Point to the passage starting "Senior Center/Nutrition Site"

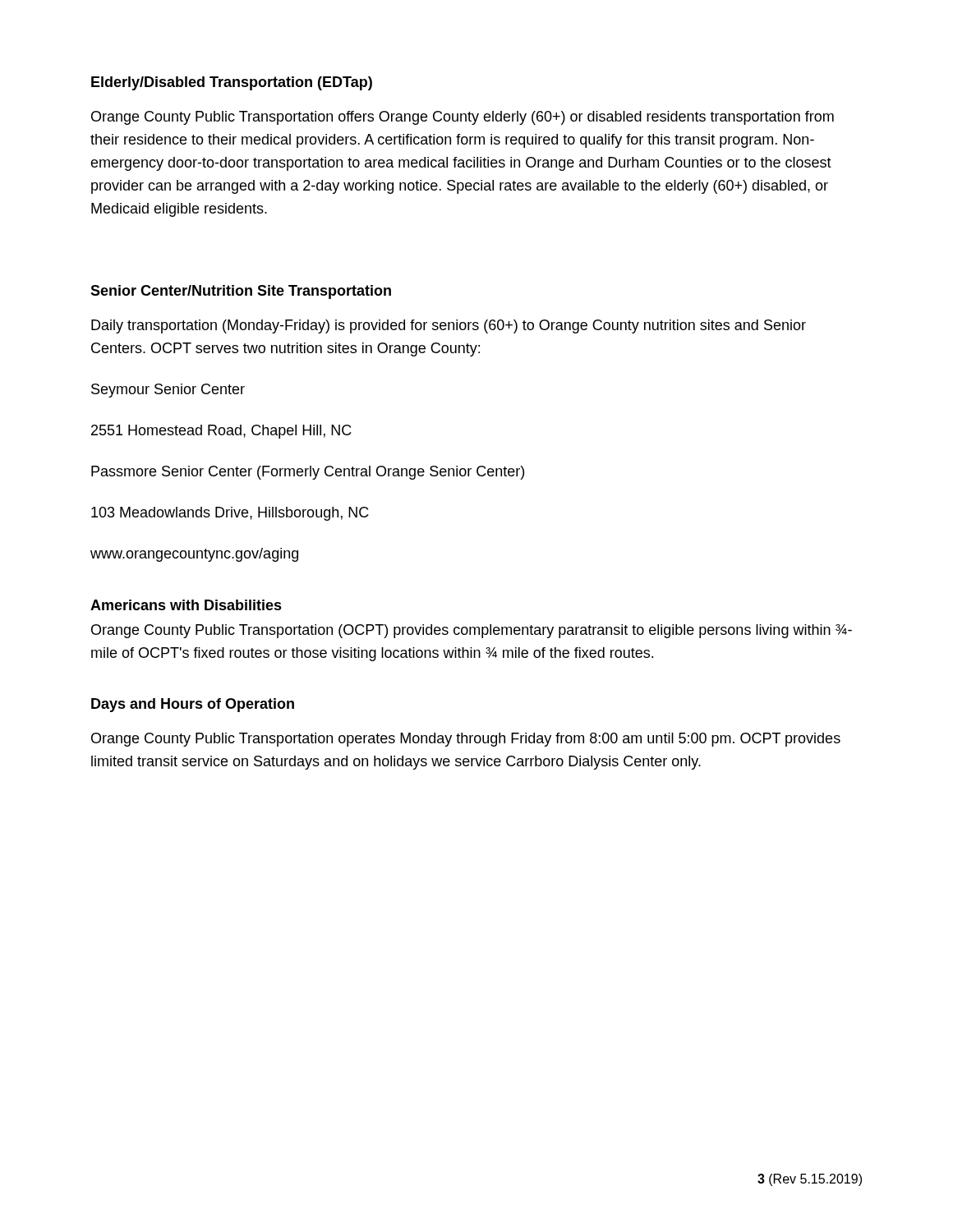point(241,291)
